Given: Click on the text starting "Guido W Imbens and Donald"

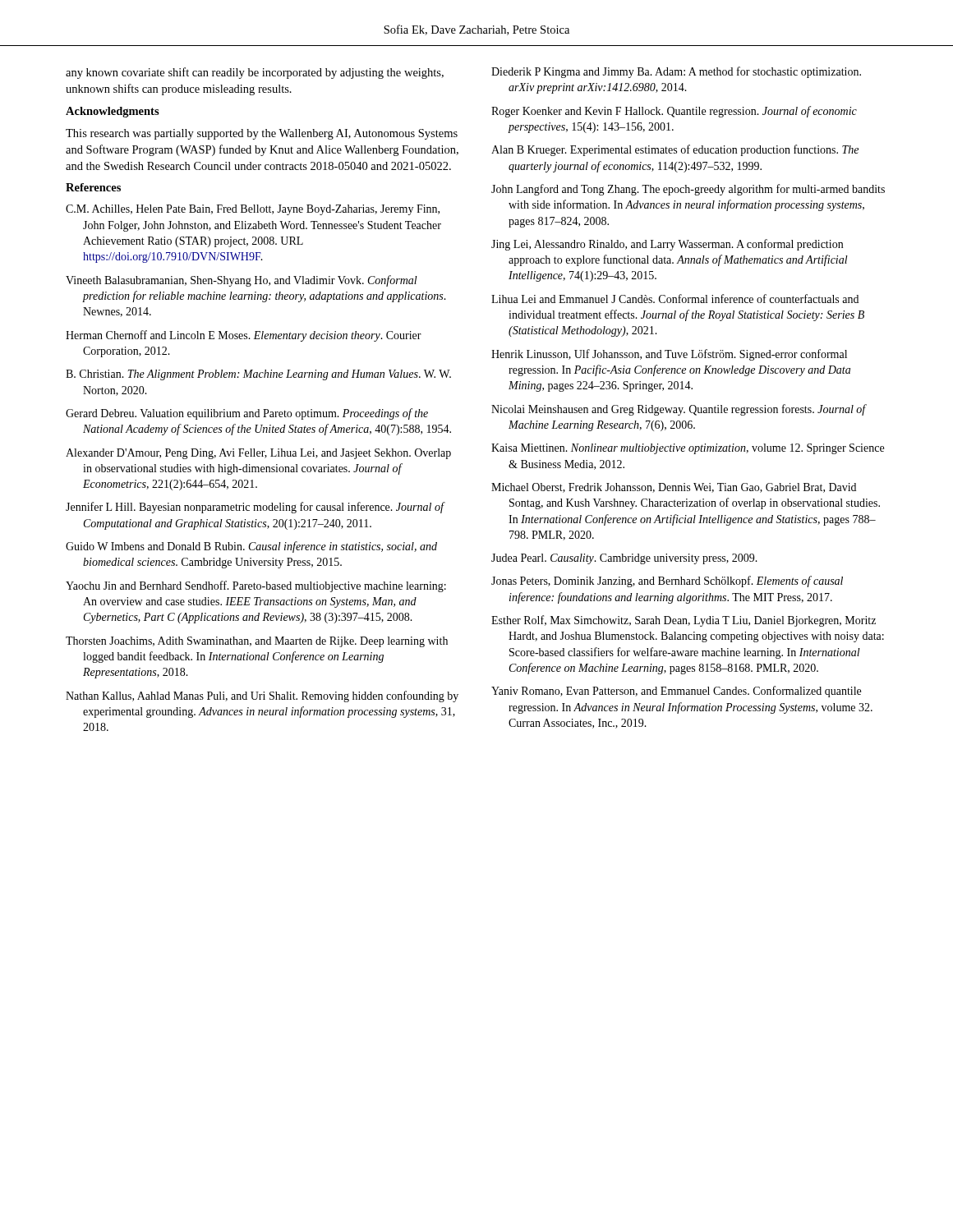Looking at the screenshot, I should click(x=251, y=555).
